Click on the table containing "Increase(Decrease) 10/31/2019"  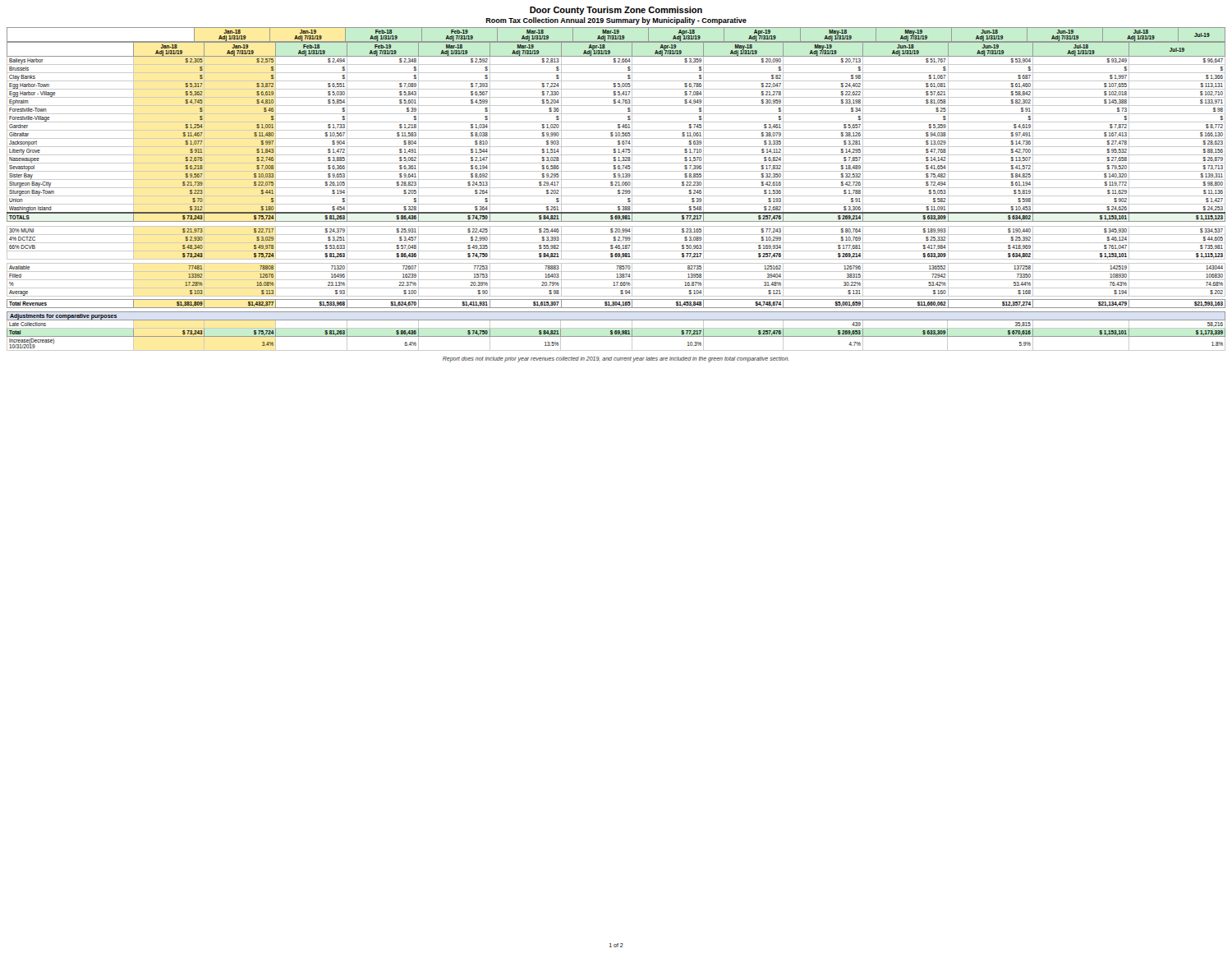[616, 331]
